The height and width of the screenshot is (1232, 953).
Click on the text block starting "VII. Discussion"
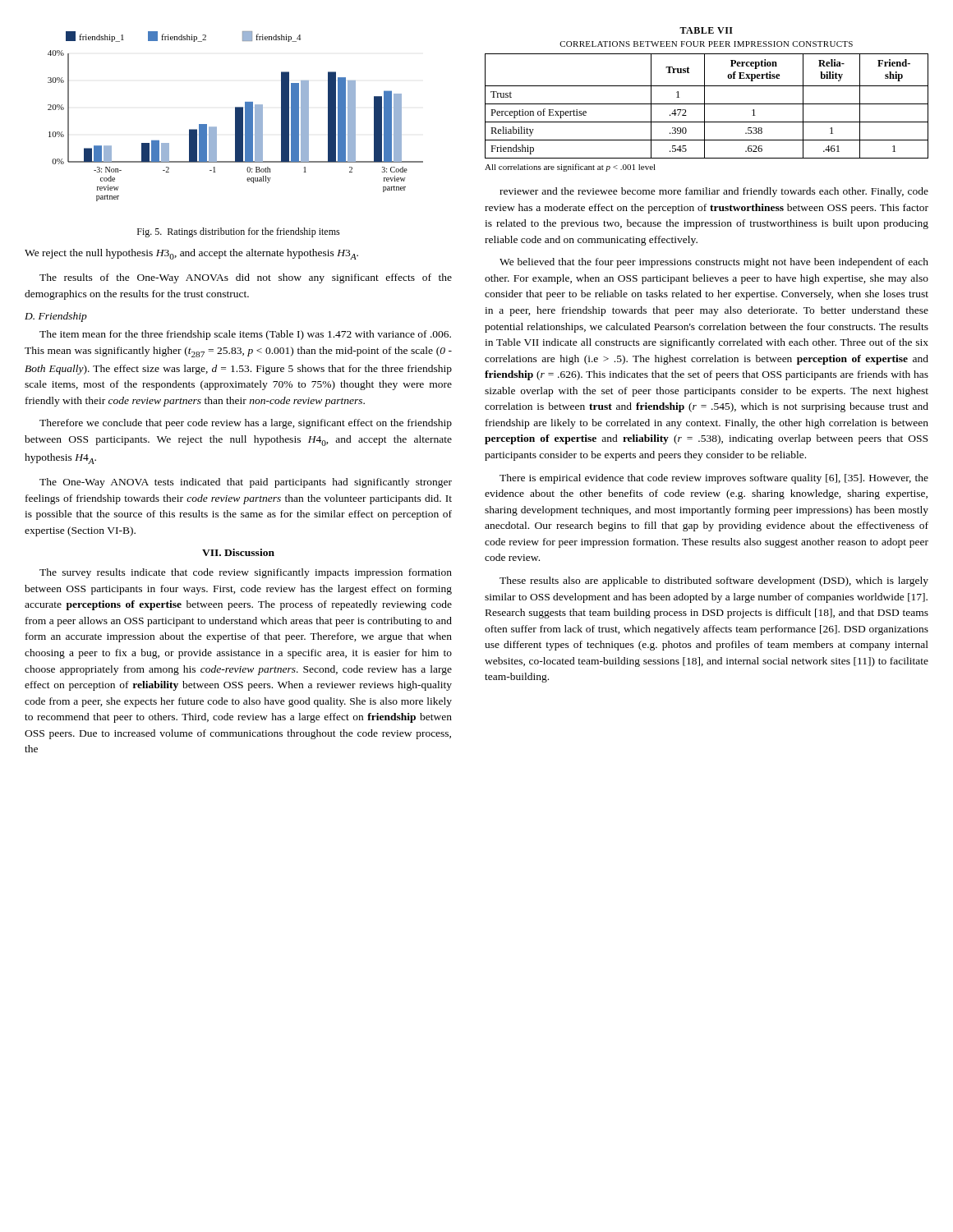pyautogui.click(x=238, y=553)
